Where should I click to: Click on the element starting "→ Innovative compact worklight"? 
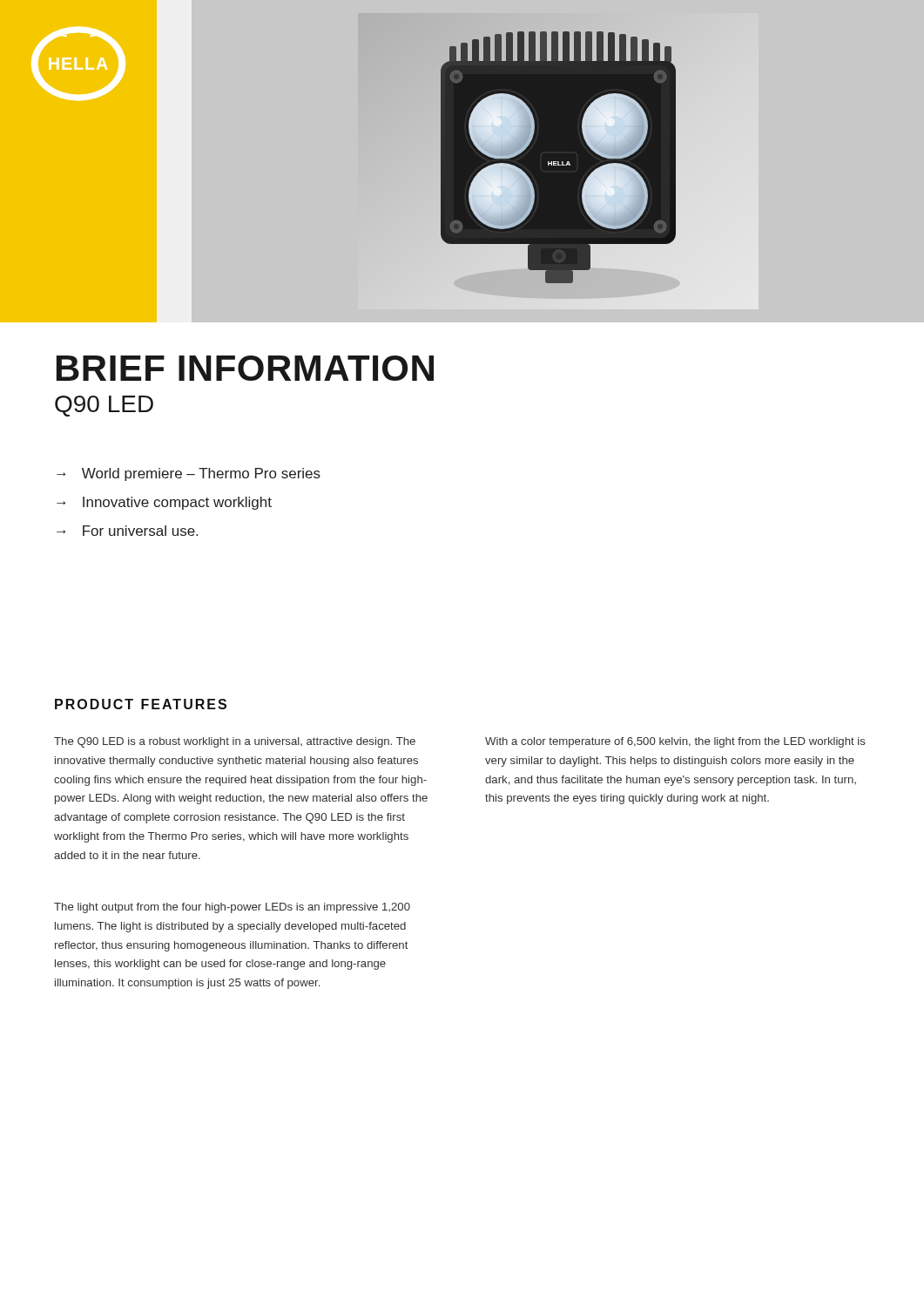click(x=163, y=503)
